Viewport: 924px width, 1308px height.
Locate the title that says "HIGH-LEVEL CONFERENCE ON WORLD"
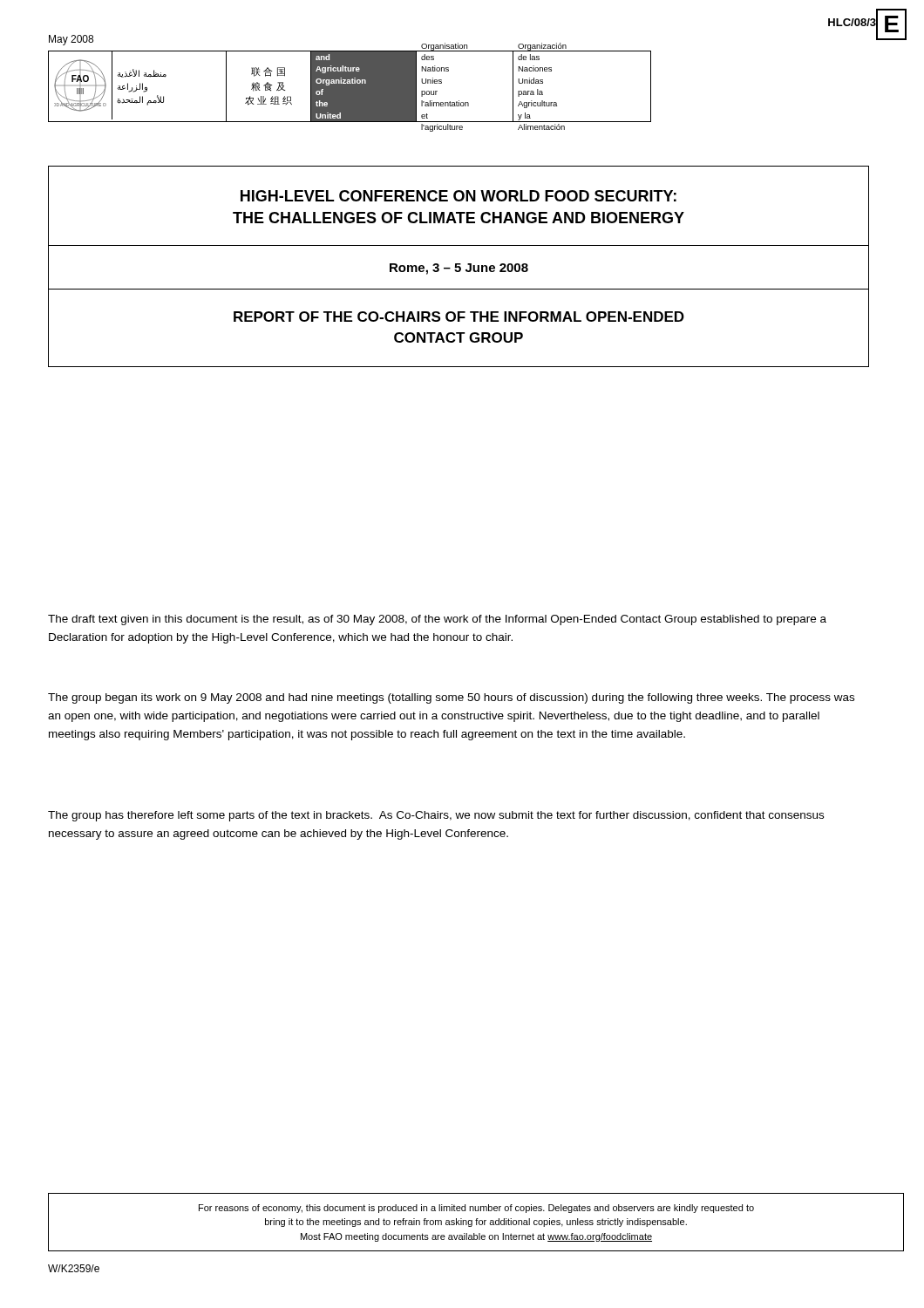[x=459, y=207]
